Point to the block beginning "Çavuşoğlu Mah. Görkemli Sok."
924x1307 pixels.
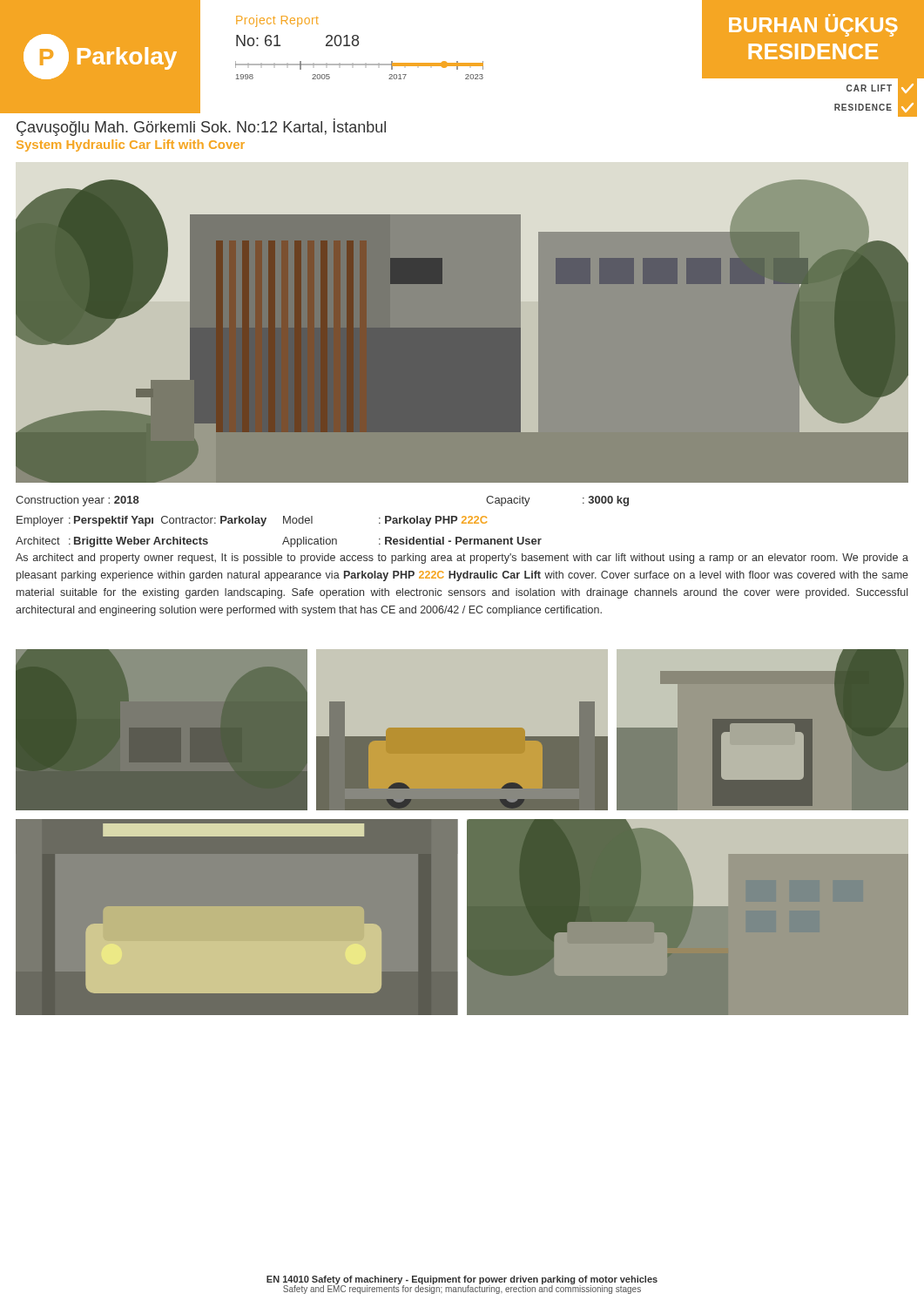tap(201, 128)
